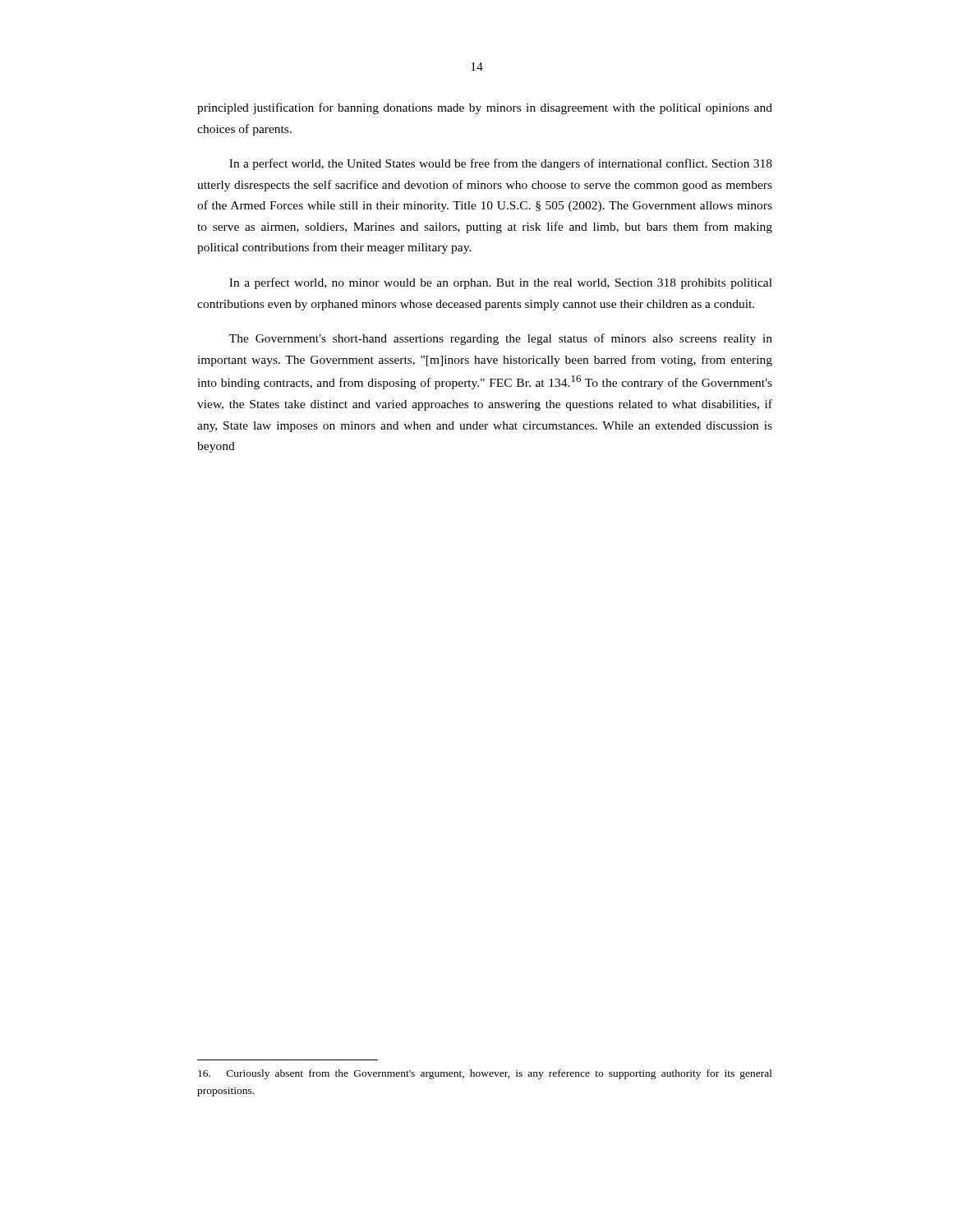Find the text starting "The Government's short-hand"
The height and width of the screenshot is (1232, 953).
point(485,392)
